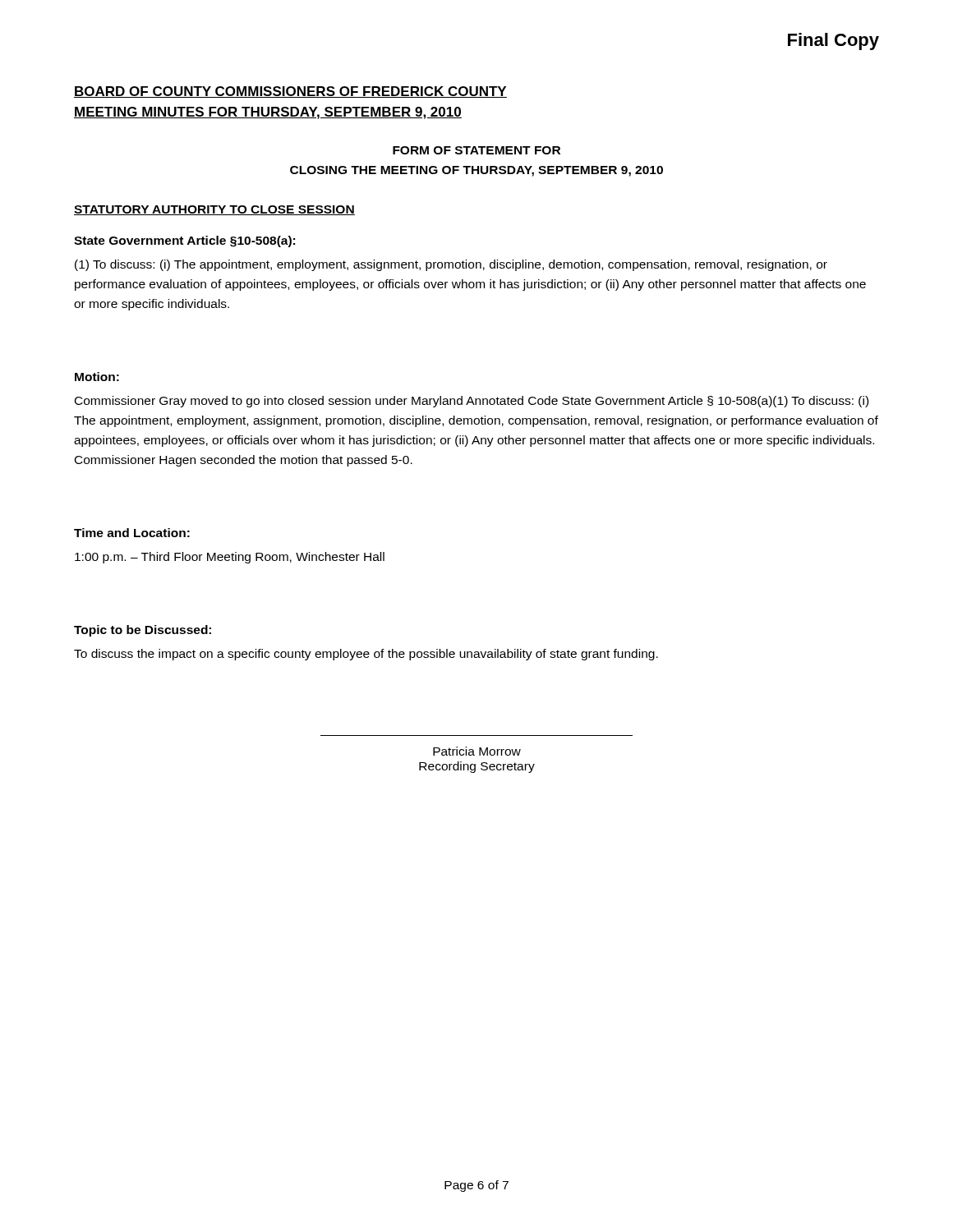Find the region starting "Time and Location:"
The height and width of the screenshot is (1232, 953).
coord(132,533)
